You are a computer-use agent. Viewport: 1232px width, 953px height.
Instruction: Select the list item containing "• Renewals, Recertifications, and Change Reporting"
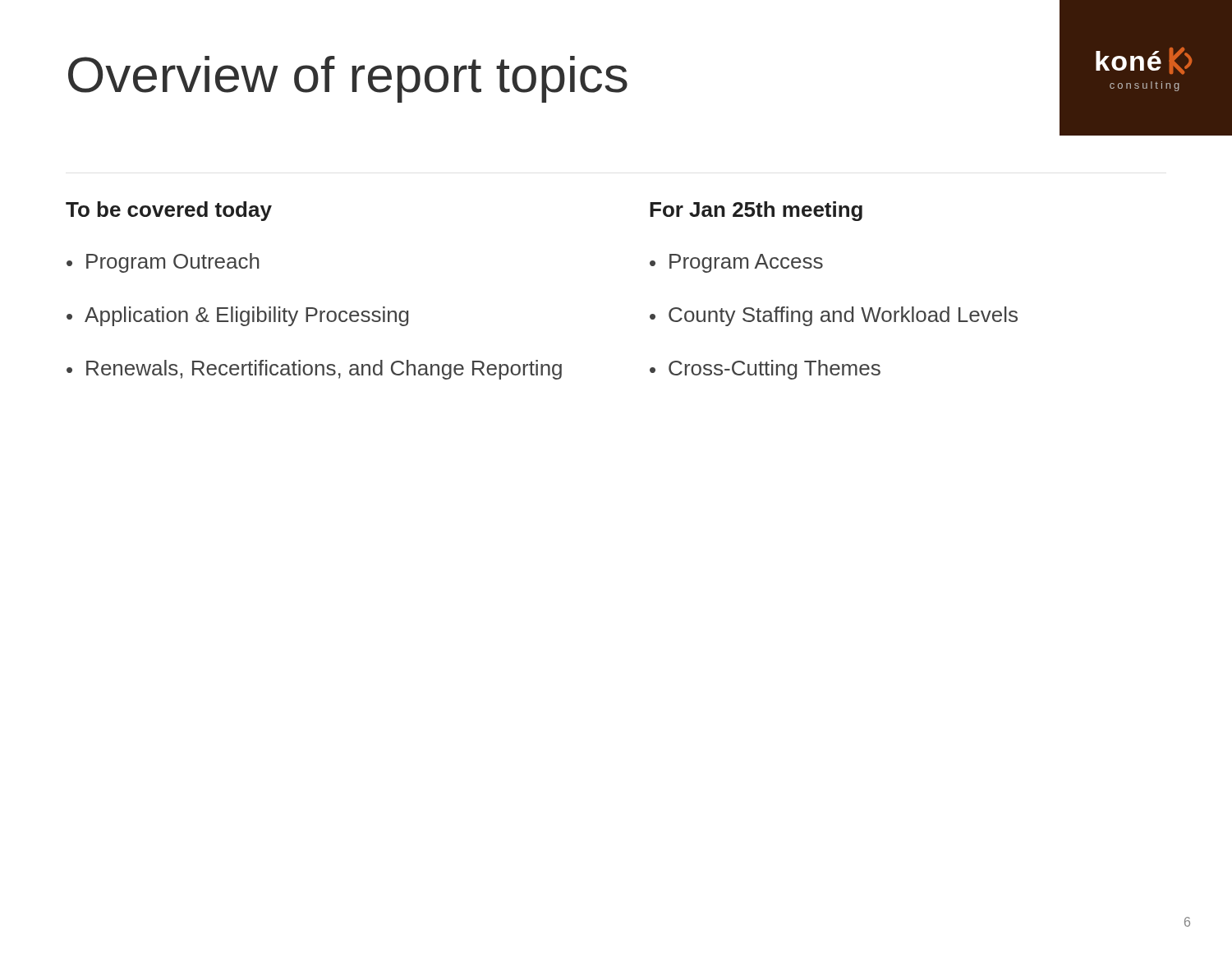tap(314, 369)
